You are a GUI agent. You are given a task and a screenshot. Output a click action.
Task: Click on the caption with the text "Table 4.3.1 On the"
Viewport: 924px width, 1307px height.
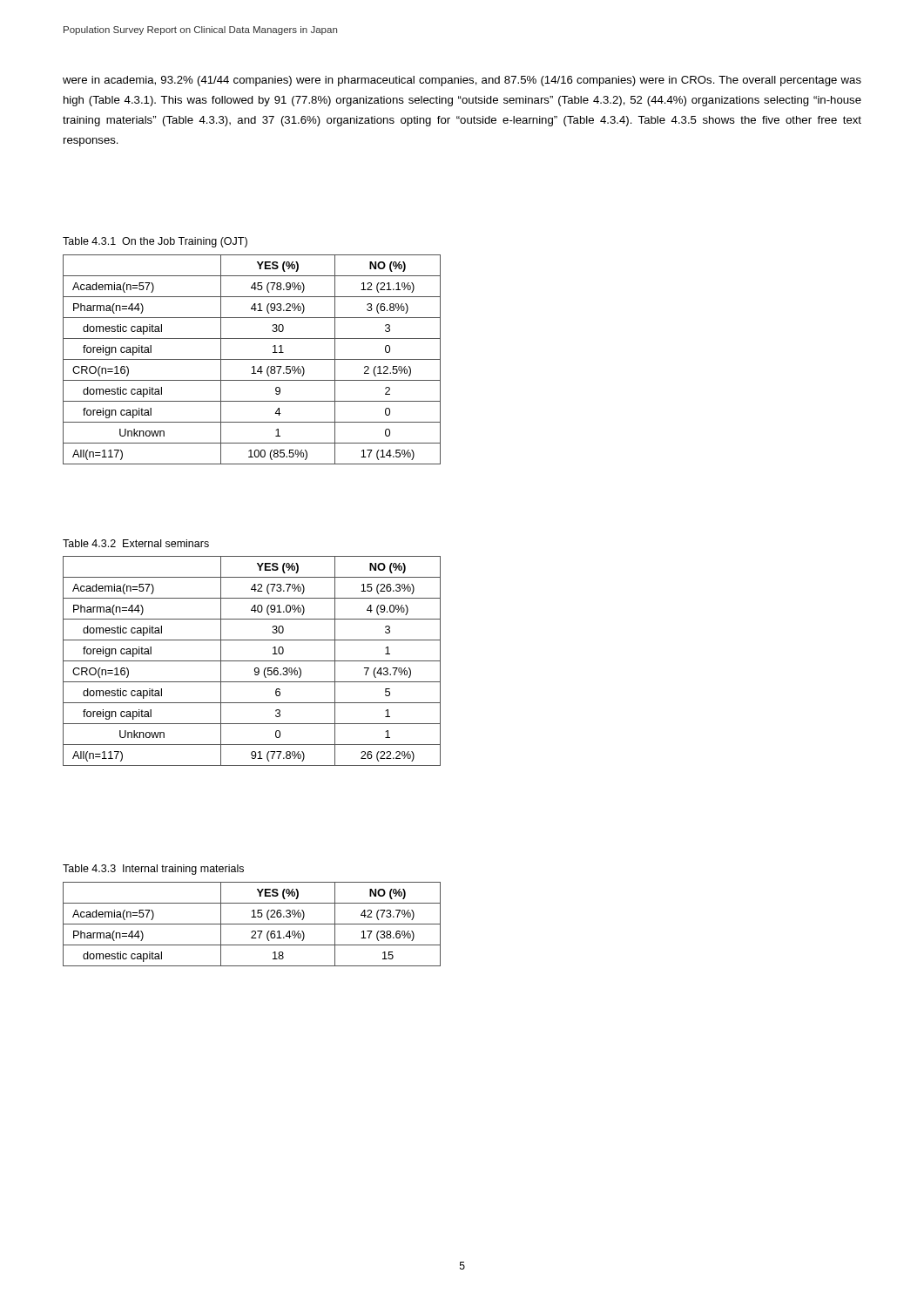155,241
